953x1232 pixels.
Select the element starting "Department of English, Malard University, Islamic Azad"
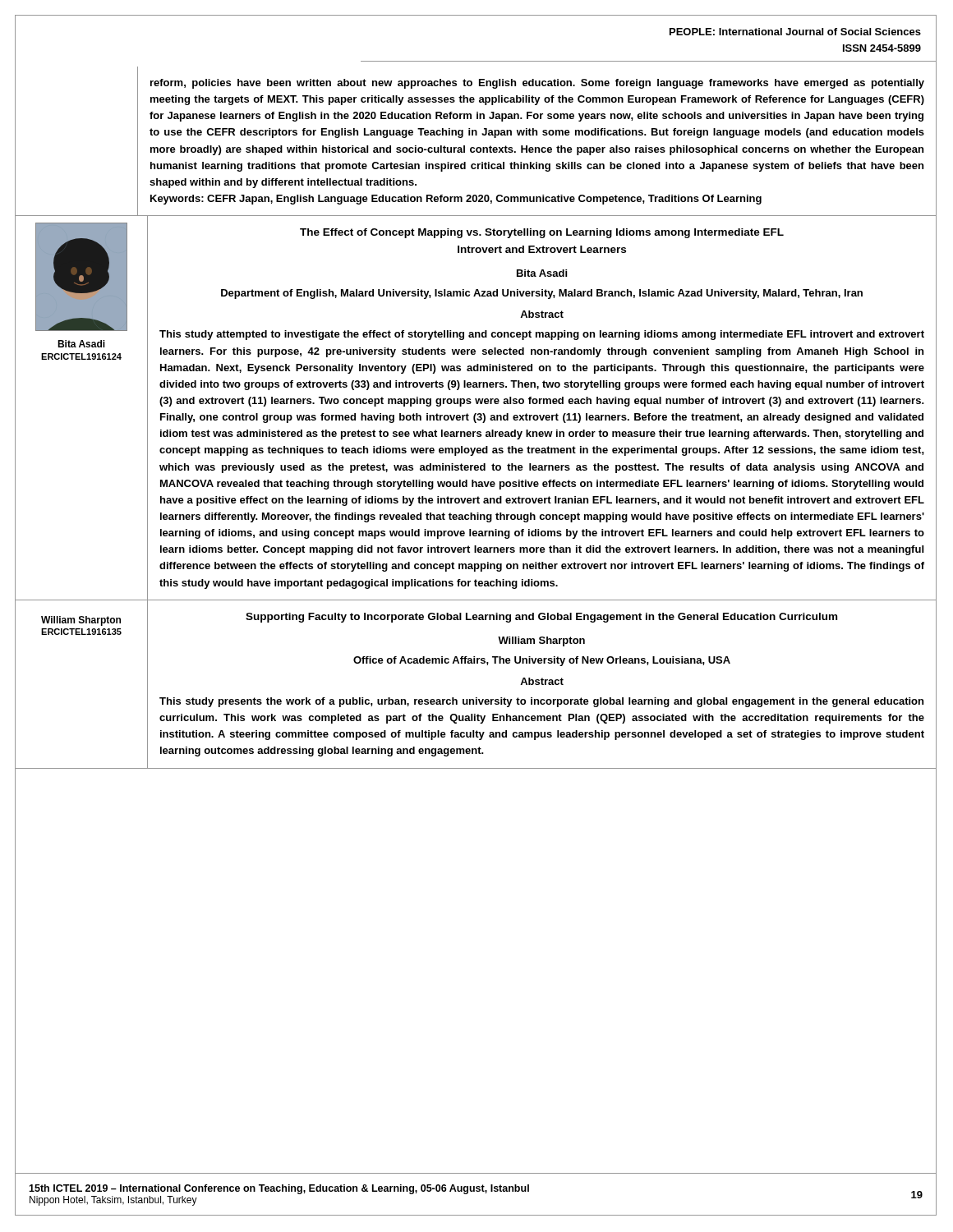(x=542, y=293)
